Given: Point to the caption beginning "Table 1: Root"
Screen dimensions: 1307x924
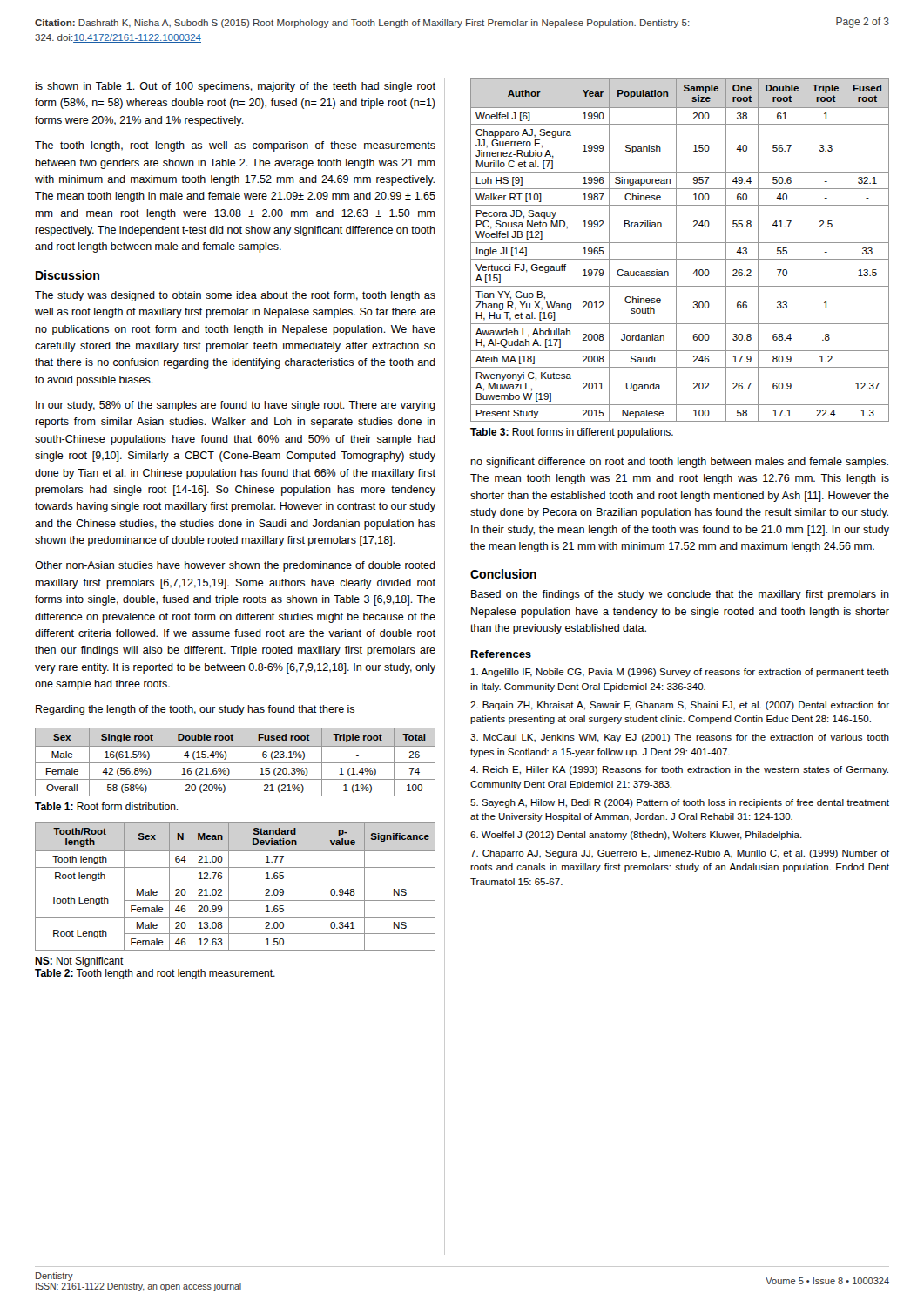Looking at the screenshot, I should click(107, 807).
